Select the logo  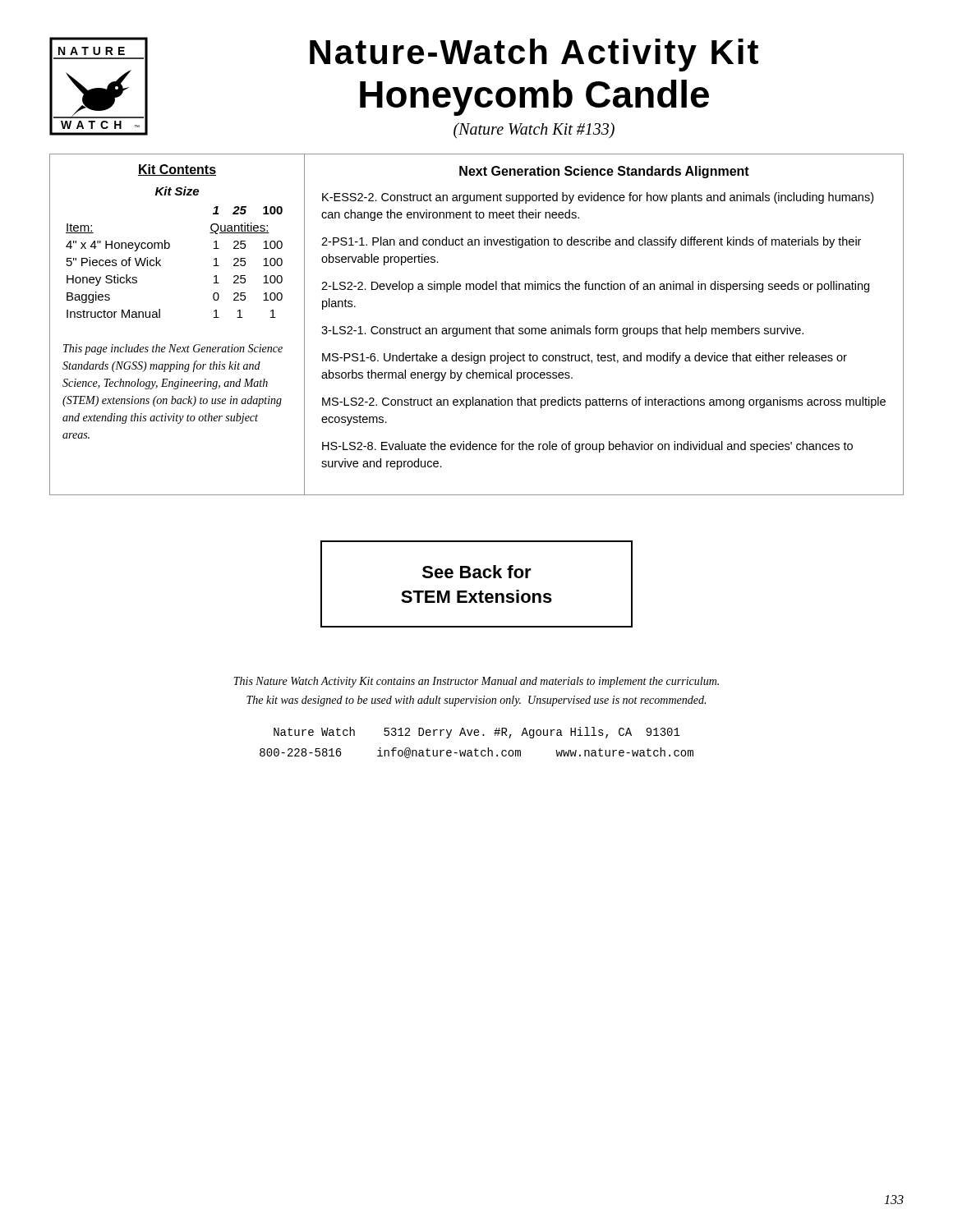pyautogui.click(x=99, y=86)
